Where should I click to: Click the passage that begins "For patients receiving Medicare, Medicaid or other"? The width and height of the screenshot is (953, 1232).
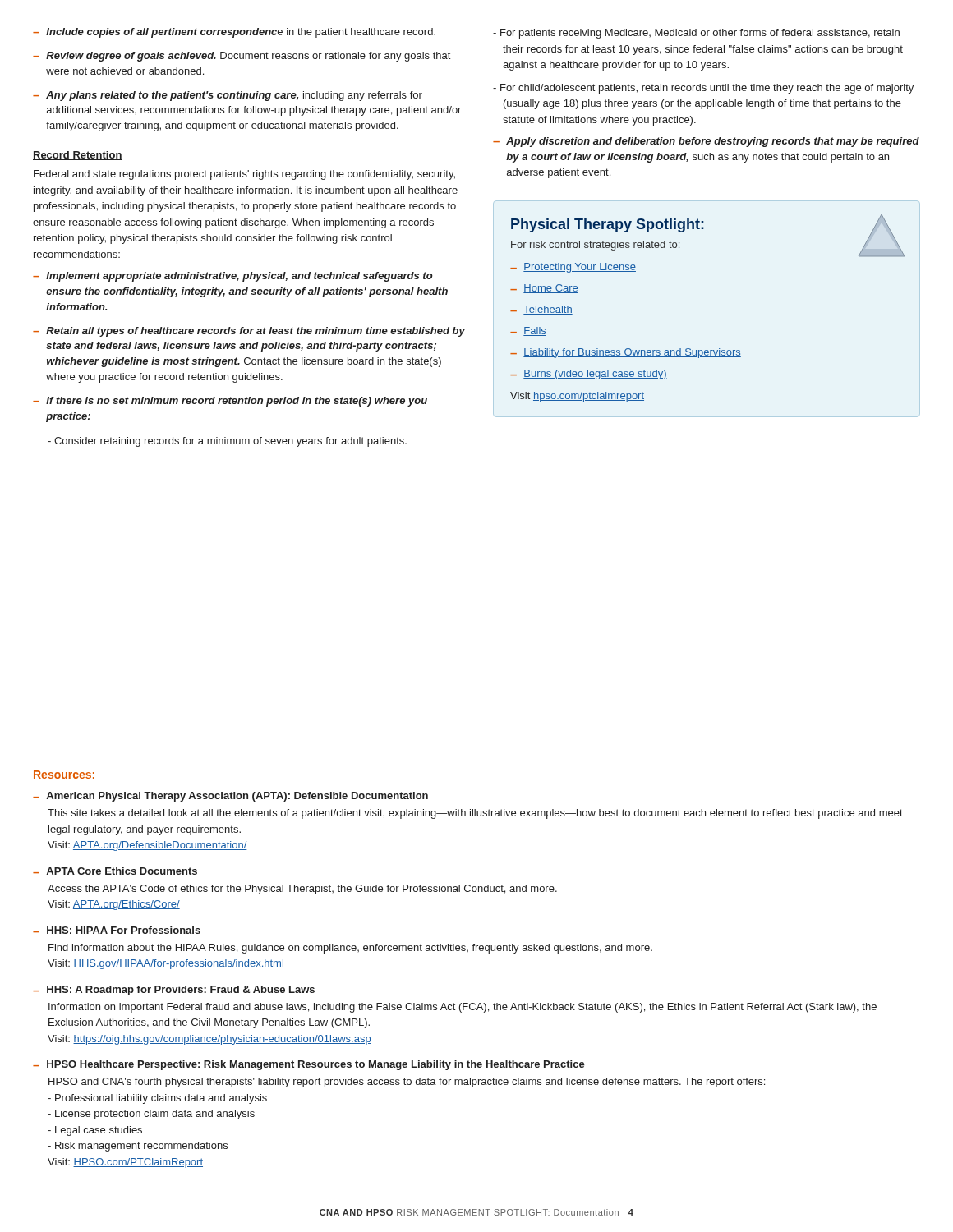707,49
